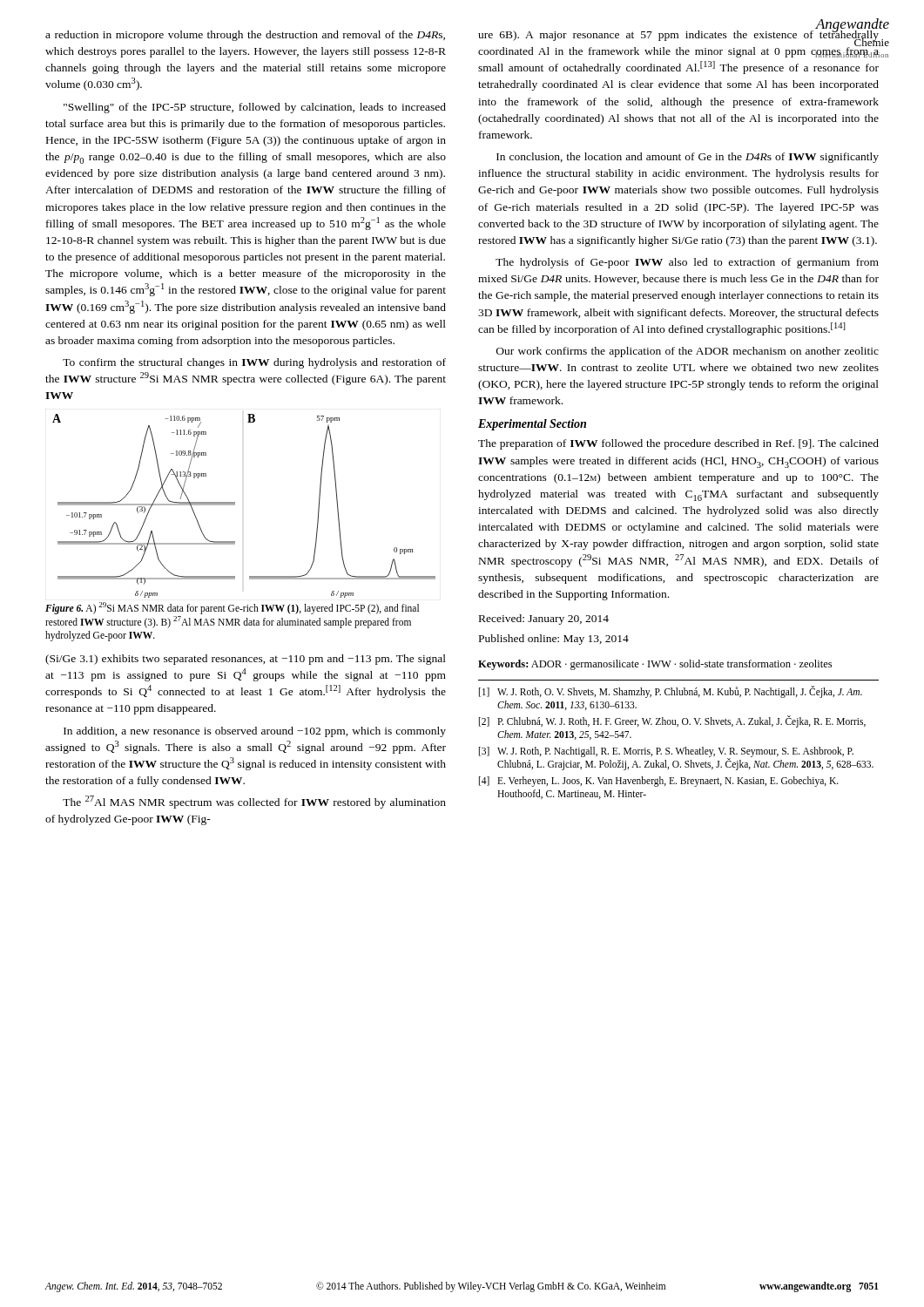Locate the block of text that opens with "In conclusion, the location"

click(678, 198)
